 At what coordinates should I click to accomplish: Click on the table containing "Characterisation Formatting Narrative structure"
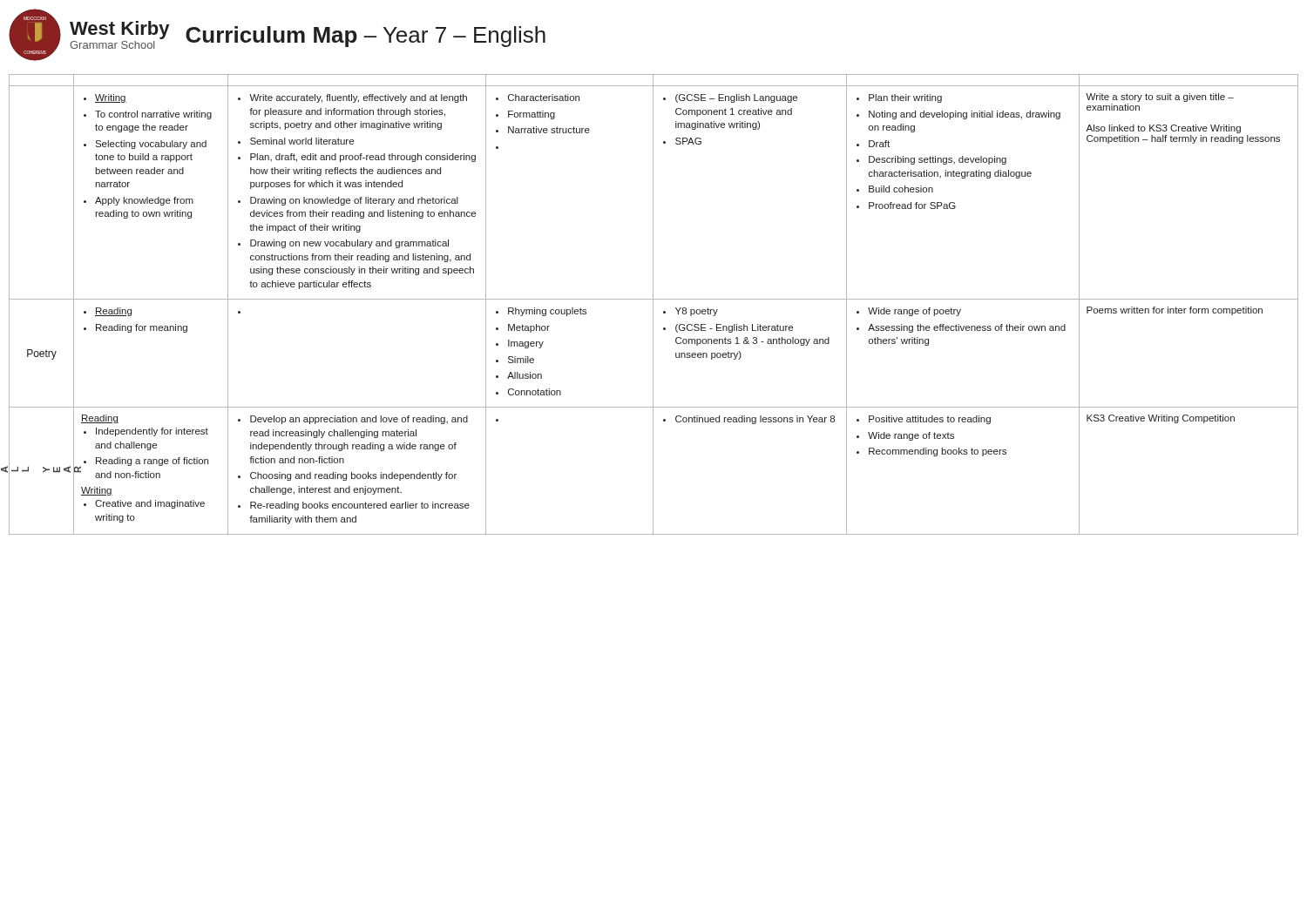point(654,495)
